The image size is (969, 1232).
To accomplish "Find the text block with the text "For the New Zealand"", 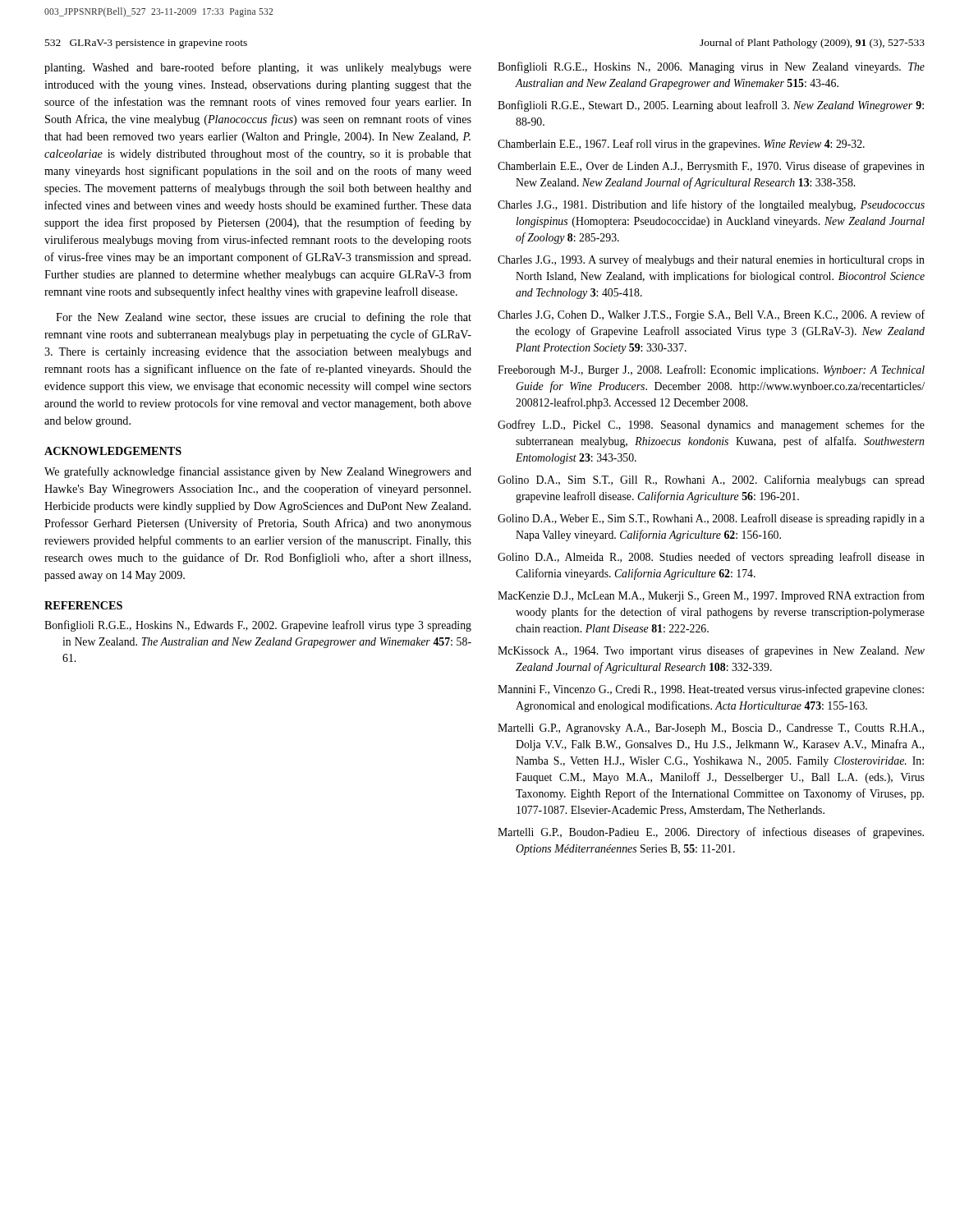I will [258, 369].
